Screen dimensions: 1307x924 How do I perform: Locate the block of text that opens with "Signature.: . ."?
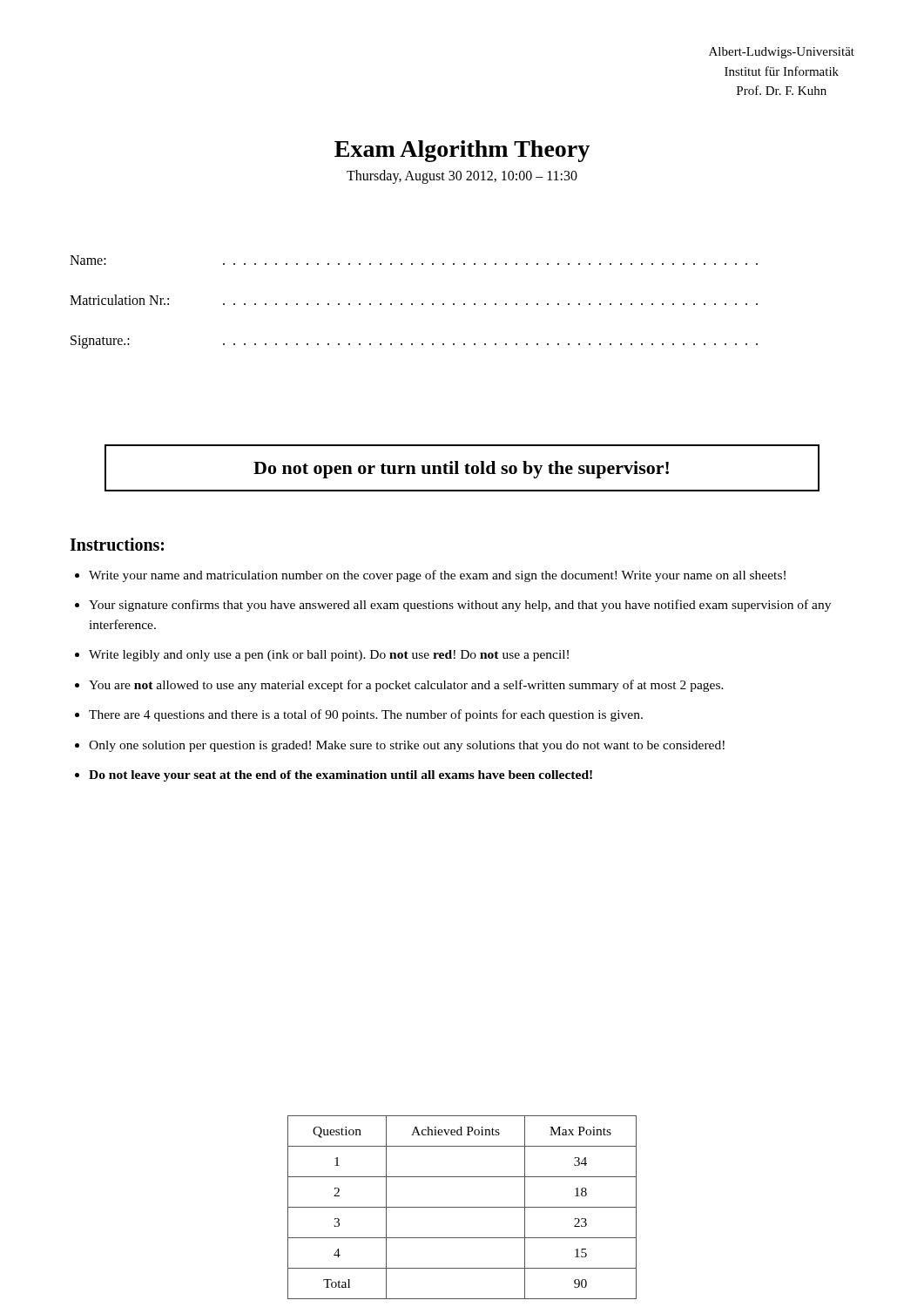click(462, 341)
